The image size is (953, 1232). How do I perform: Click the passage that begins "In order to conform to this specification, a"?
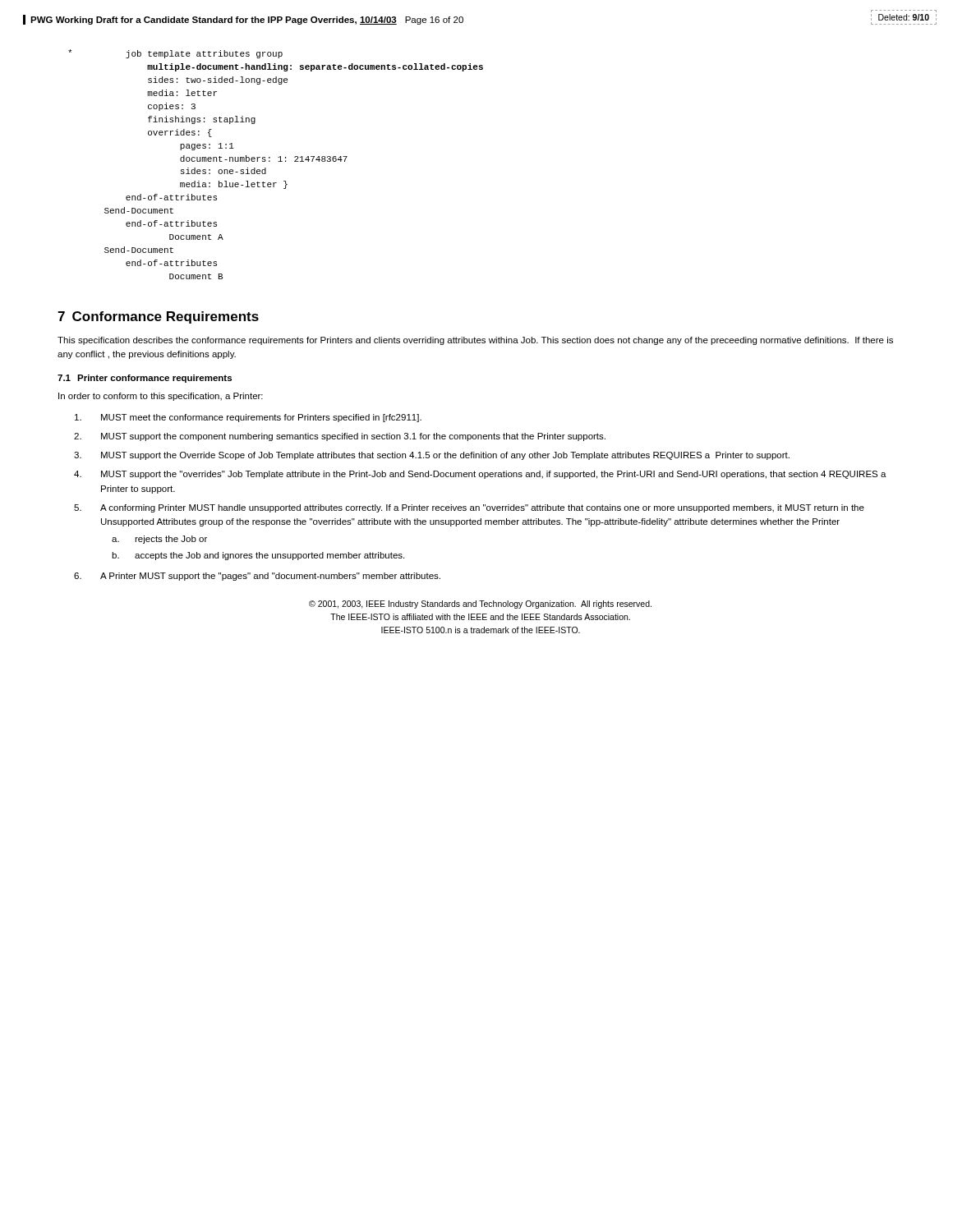pos(160,396)
